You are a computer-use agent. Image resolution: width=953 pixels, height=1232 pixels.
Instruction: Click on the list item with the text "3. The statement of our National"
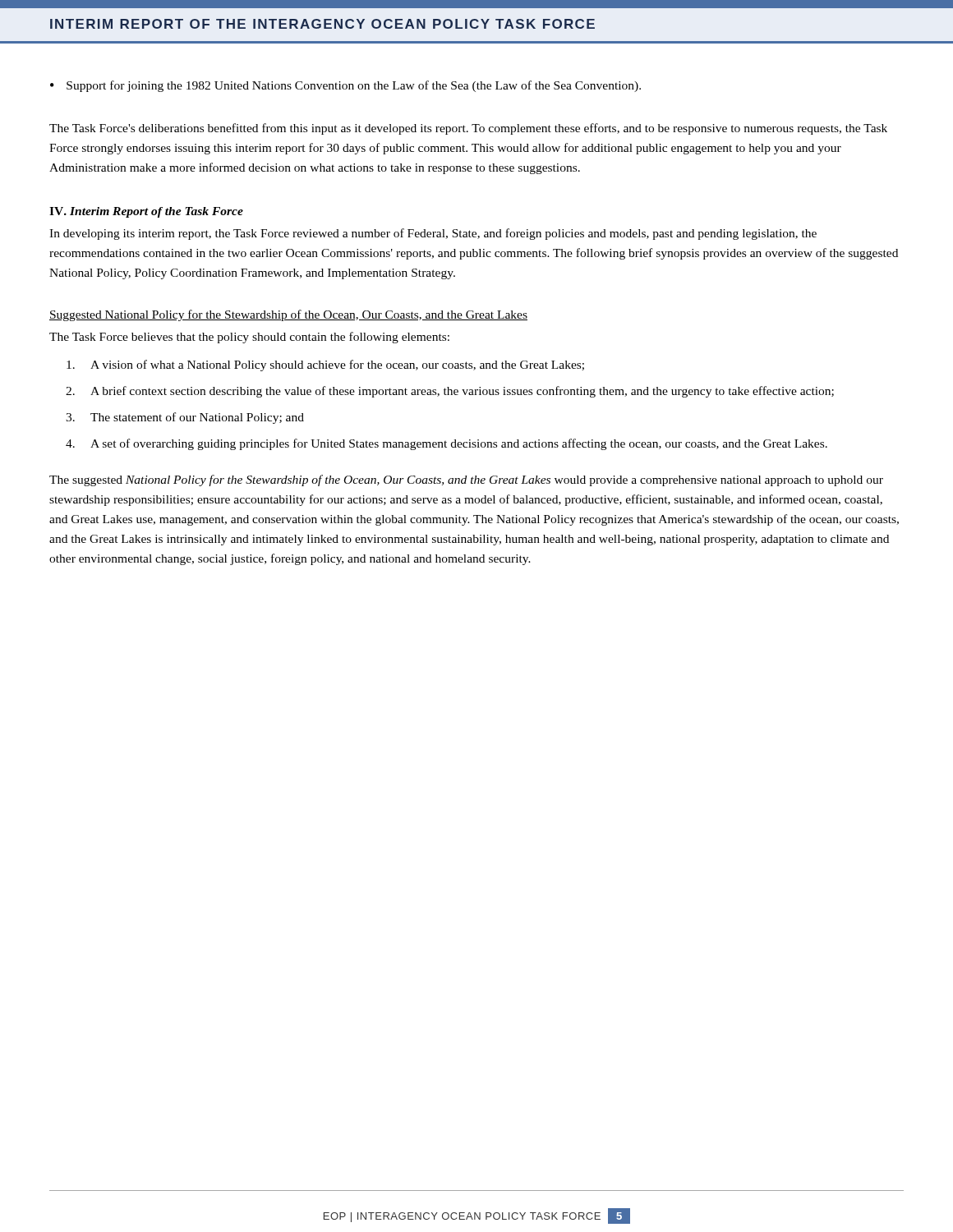click(185, 418)
